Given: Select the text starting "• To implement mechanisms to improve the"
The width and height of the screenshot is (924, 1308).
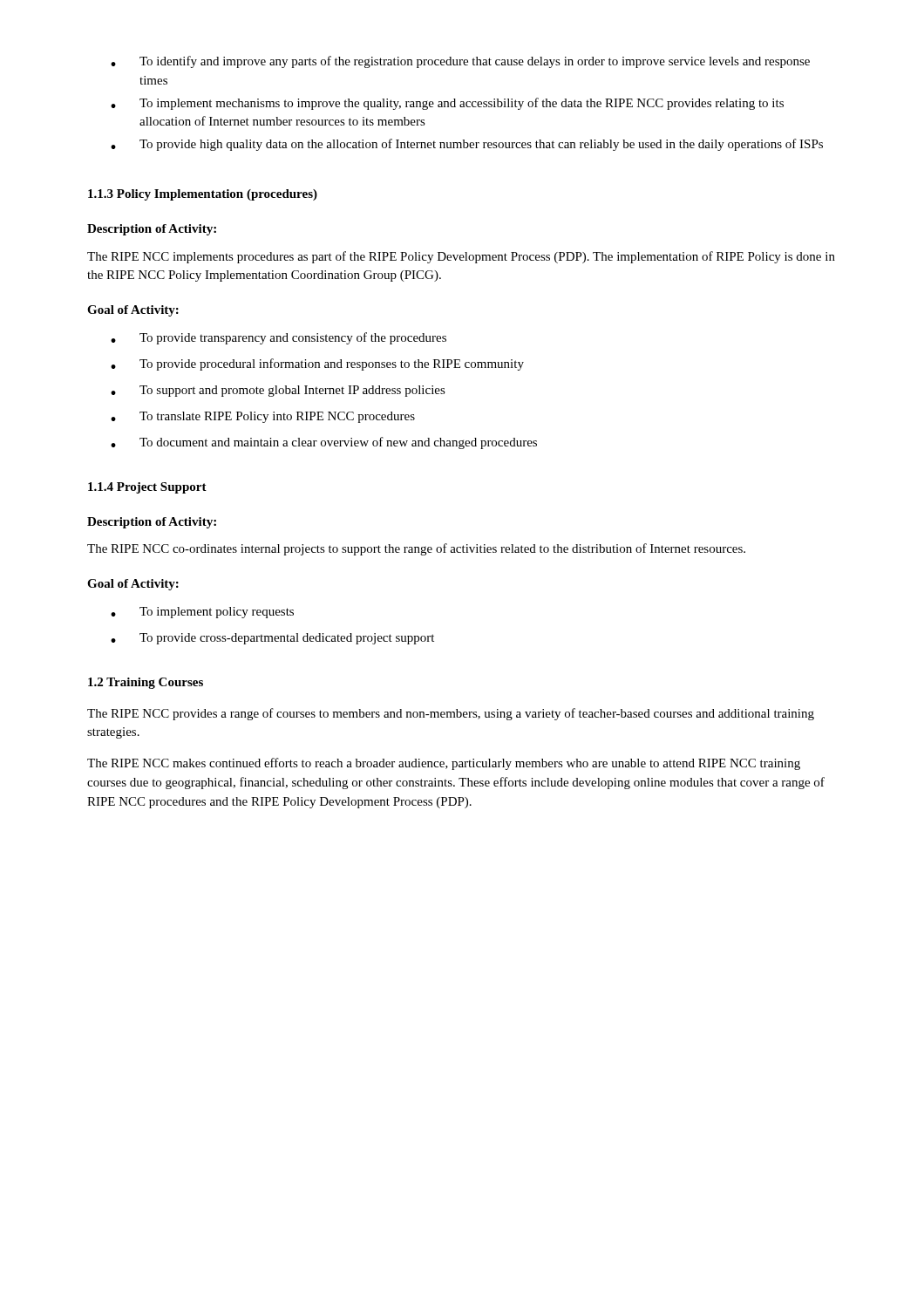Looking at the screenshot, I should pos(462,113).
